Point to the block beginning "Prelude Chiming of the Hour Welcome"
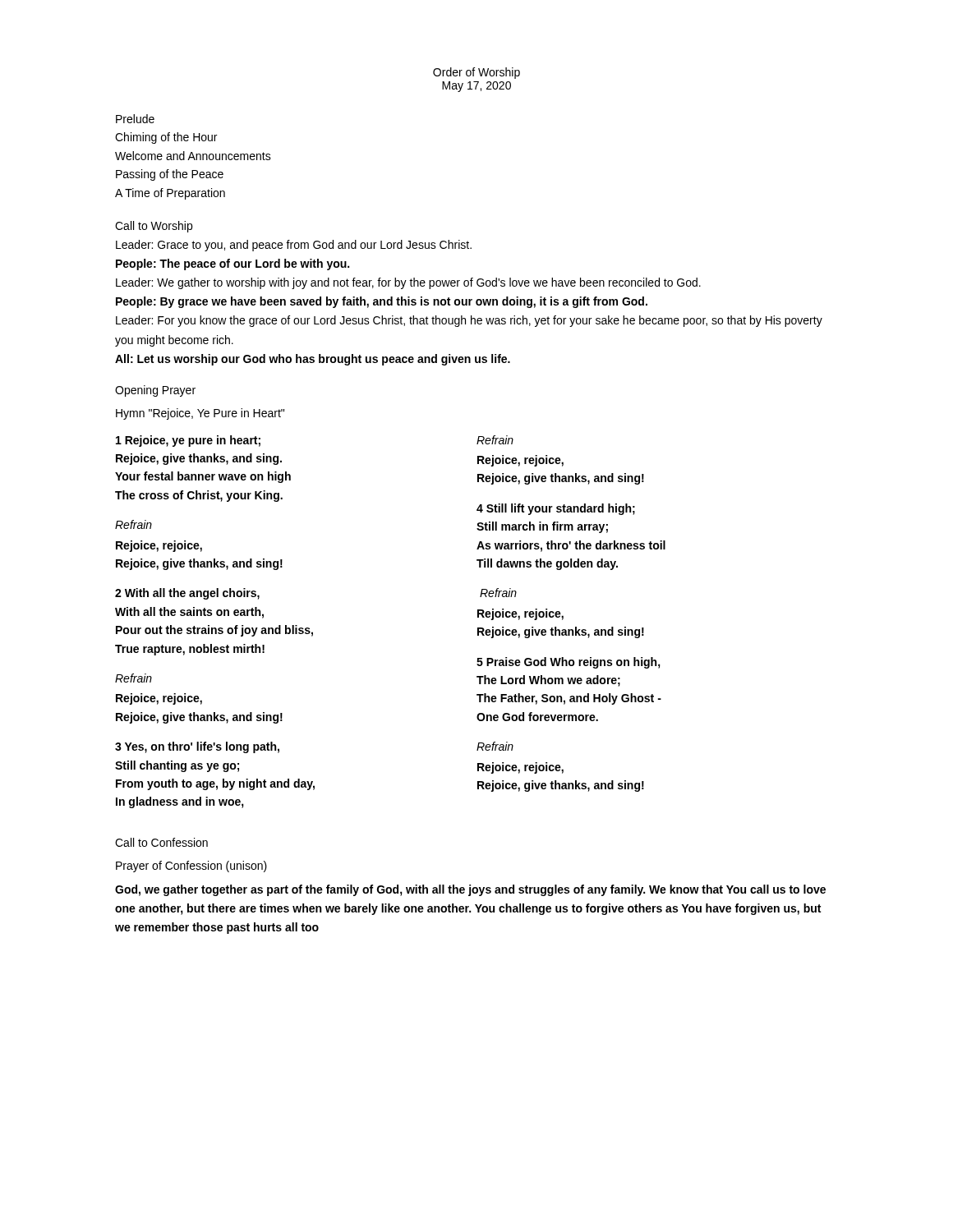The height and width of the screenshot is (1232, 953). [x=193, y=156]
